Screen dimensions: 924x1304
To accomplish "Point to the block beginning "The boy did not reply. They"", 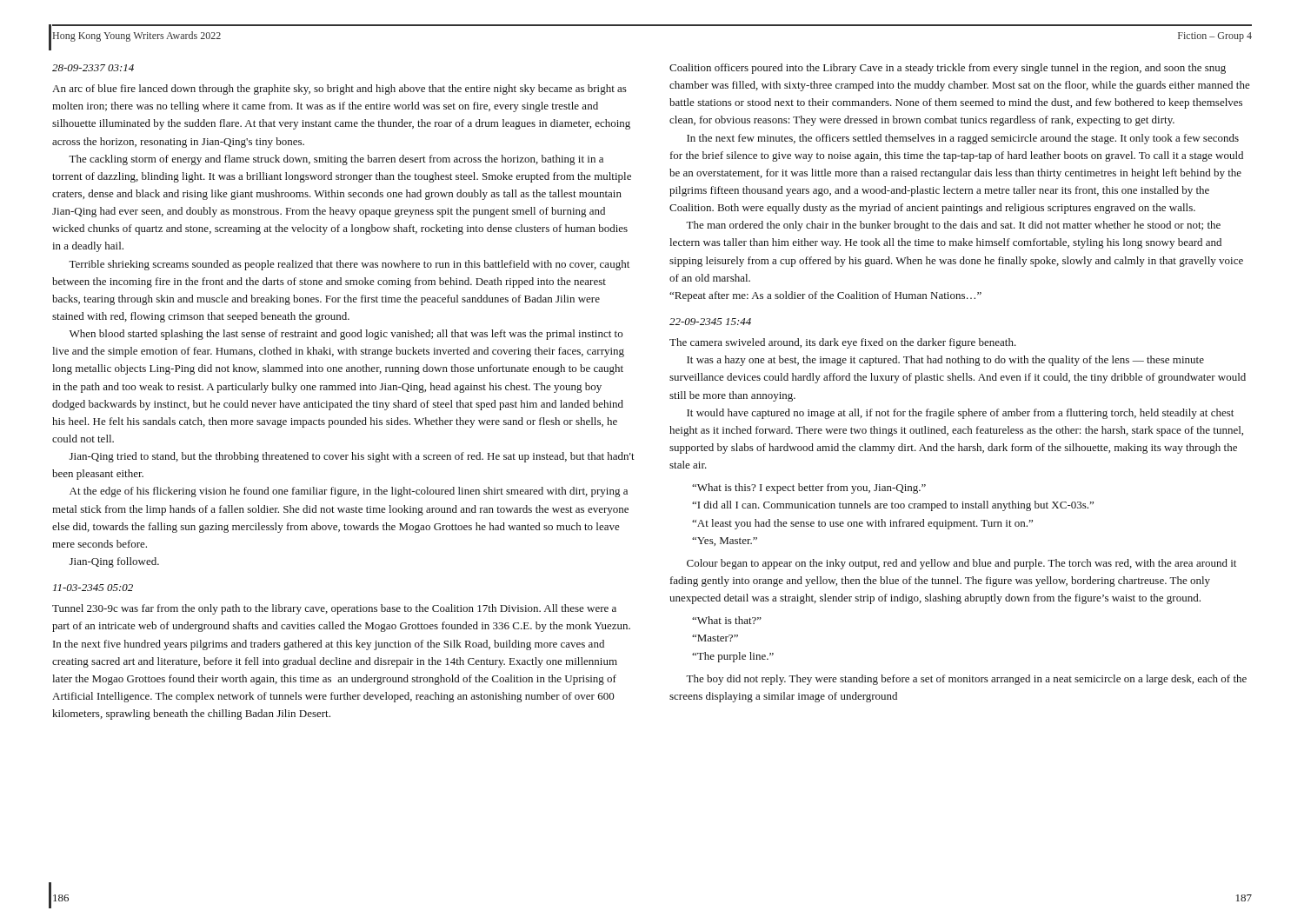I will pyautogui.click(x=961, y=687).
